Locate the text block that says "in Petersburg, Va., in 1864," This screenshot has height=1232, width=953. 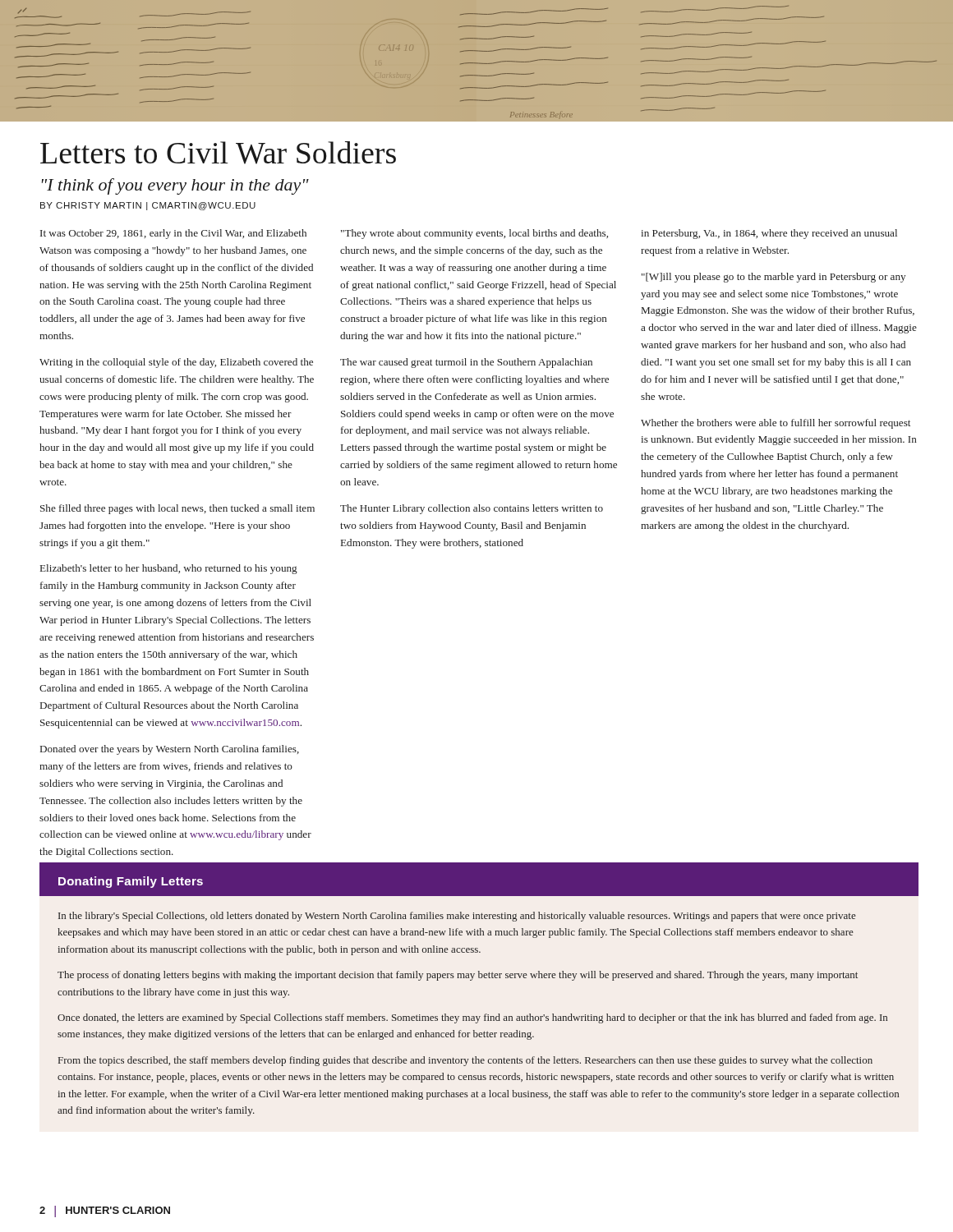[780, 380]
